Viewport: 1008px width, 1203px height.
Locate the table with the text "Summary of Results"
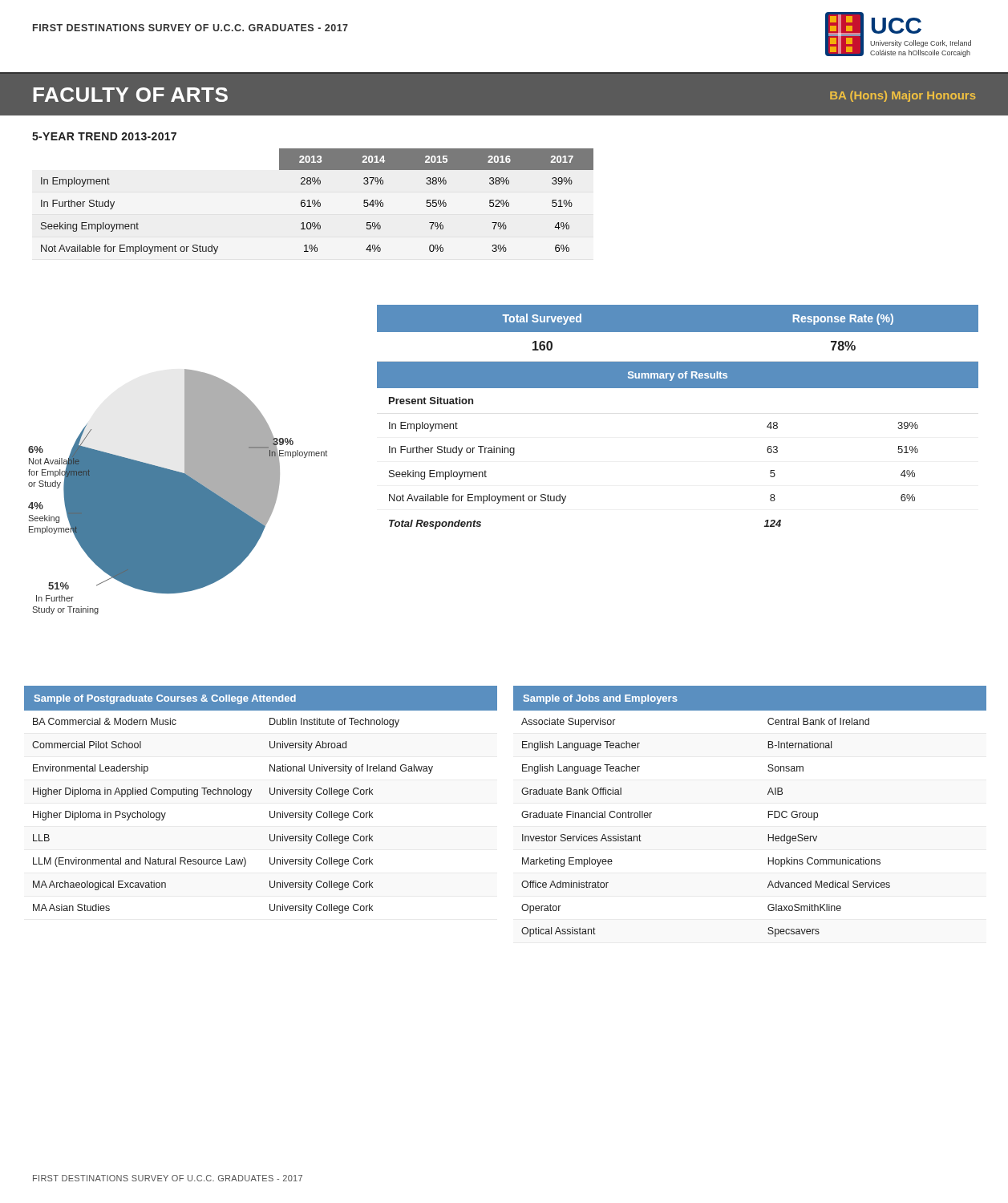[x=678, y=421]
